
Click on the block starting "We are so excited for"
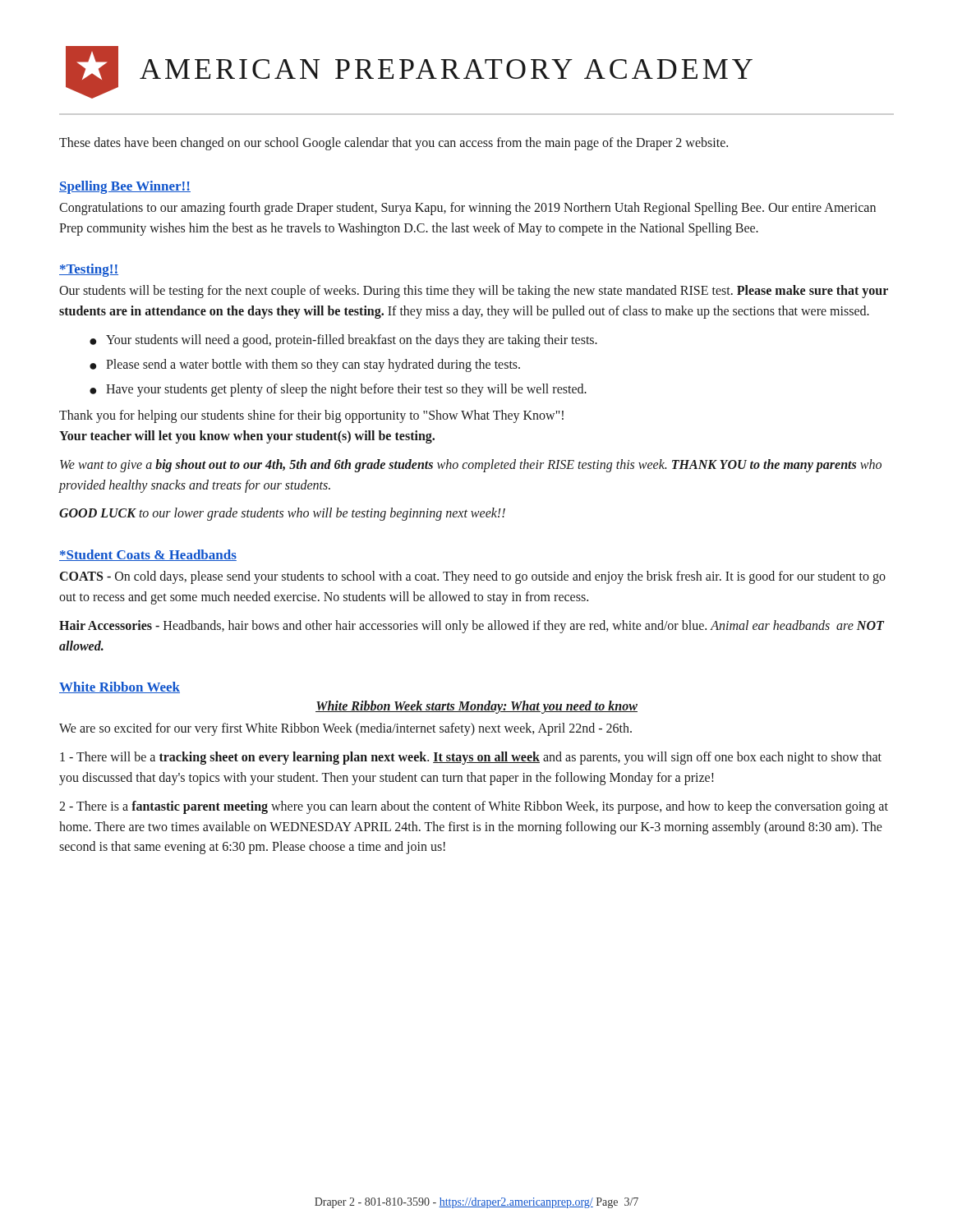pos(346,728)
